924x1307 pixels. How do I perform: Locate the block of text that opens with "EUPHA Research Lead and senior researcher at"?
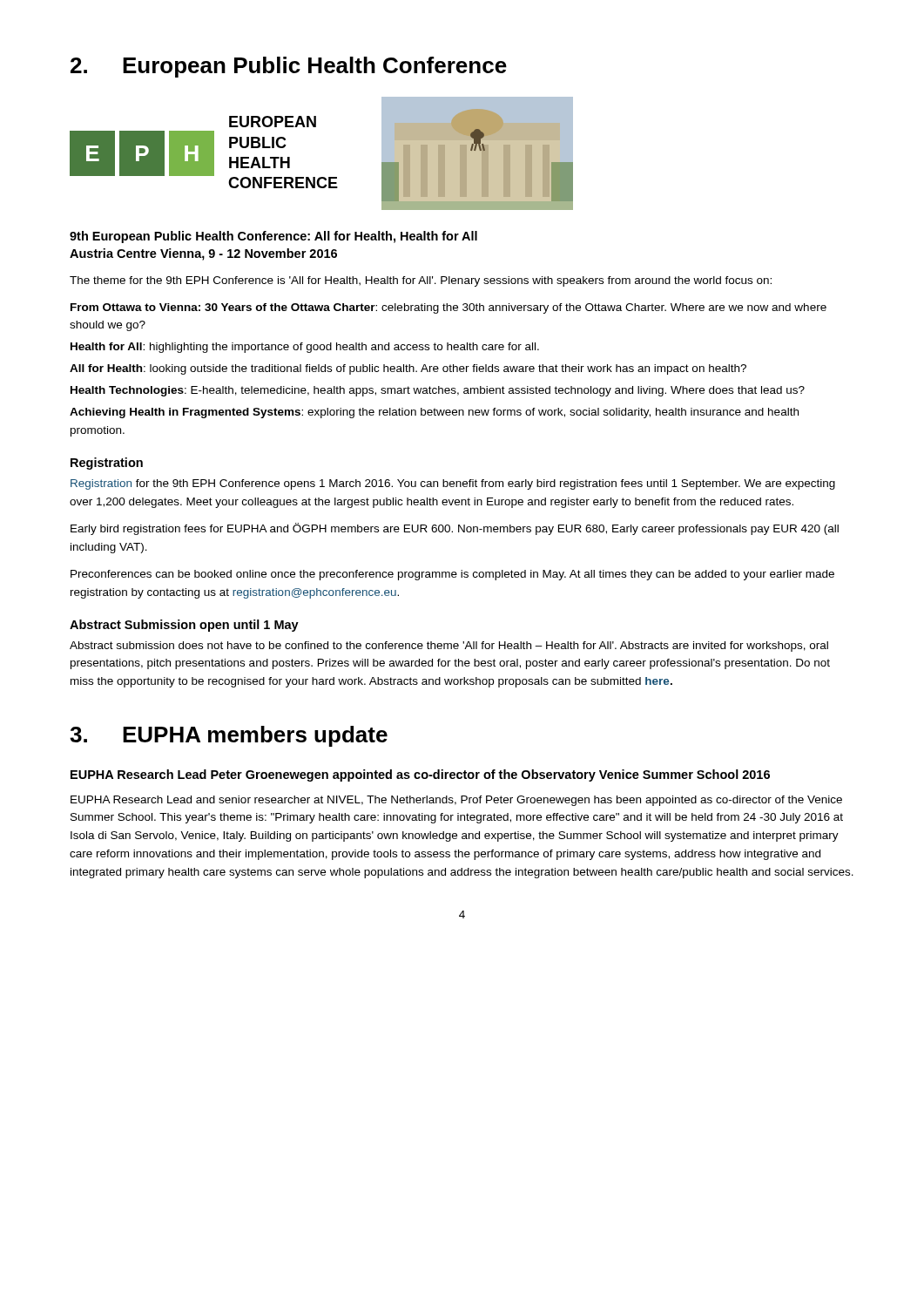(x=462, y=836)
